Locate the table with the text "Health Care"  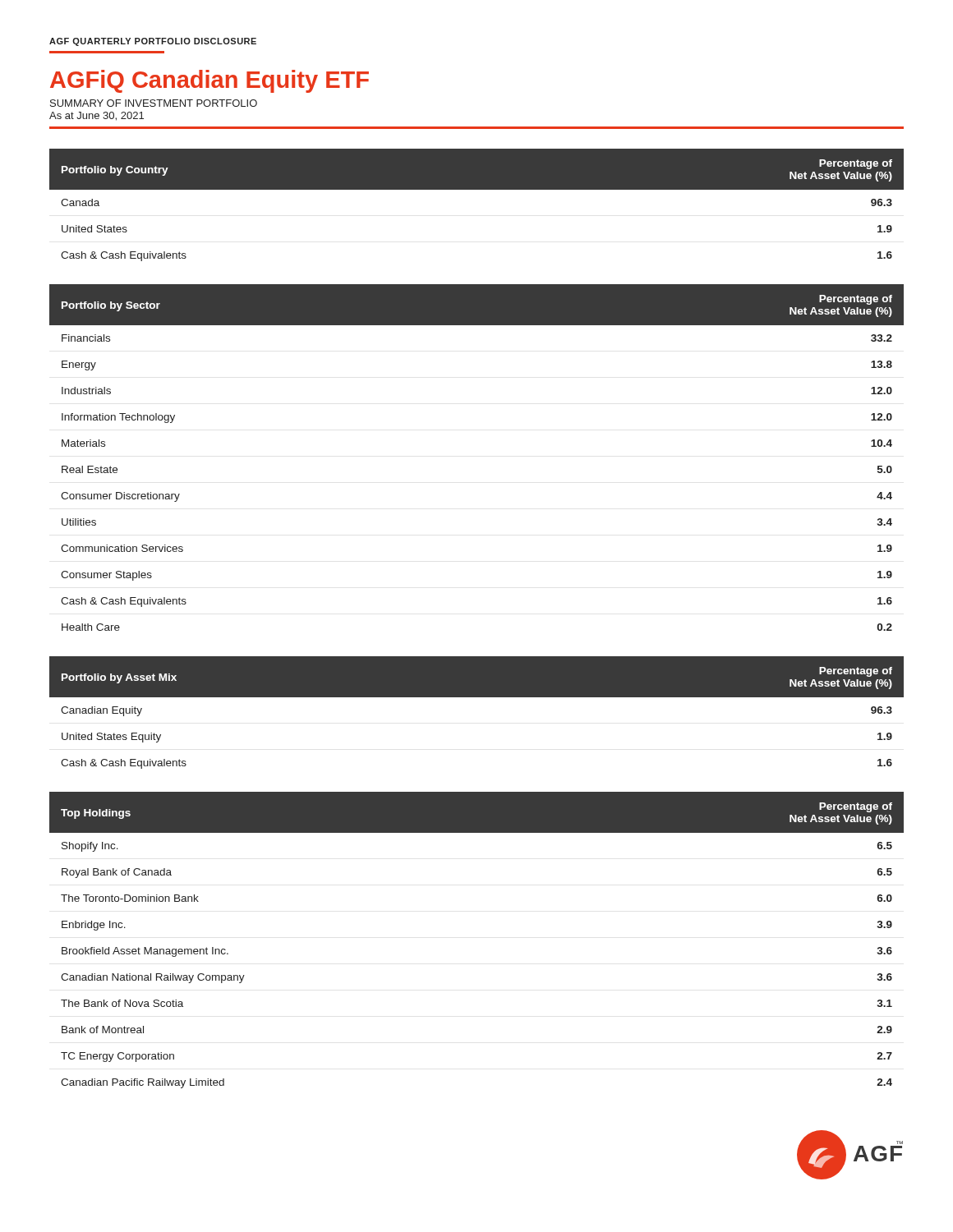point(476,462)
